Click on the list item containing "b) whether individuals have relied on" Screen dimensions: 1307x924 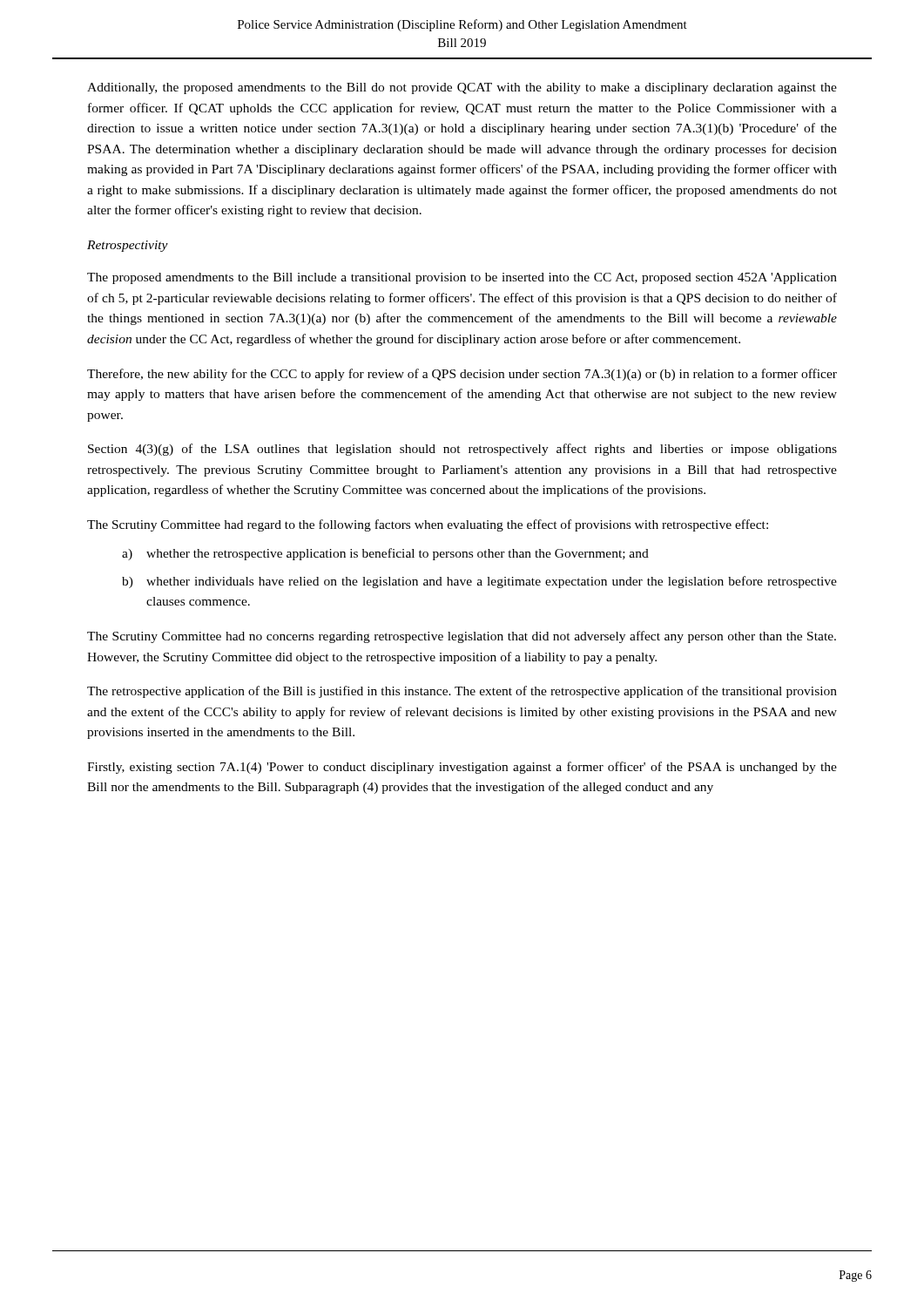(479, 591)
